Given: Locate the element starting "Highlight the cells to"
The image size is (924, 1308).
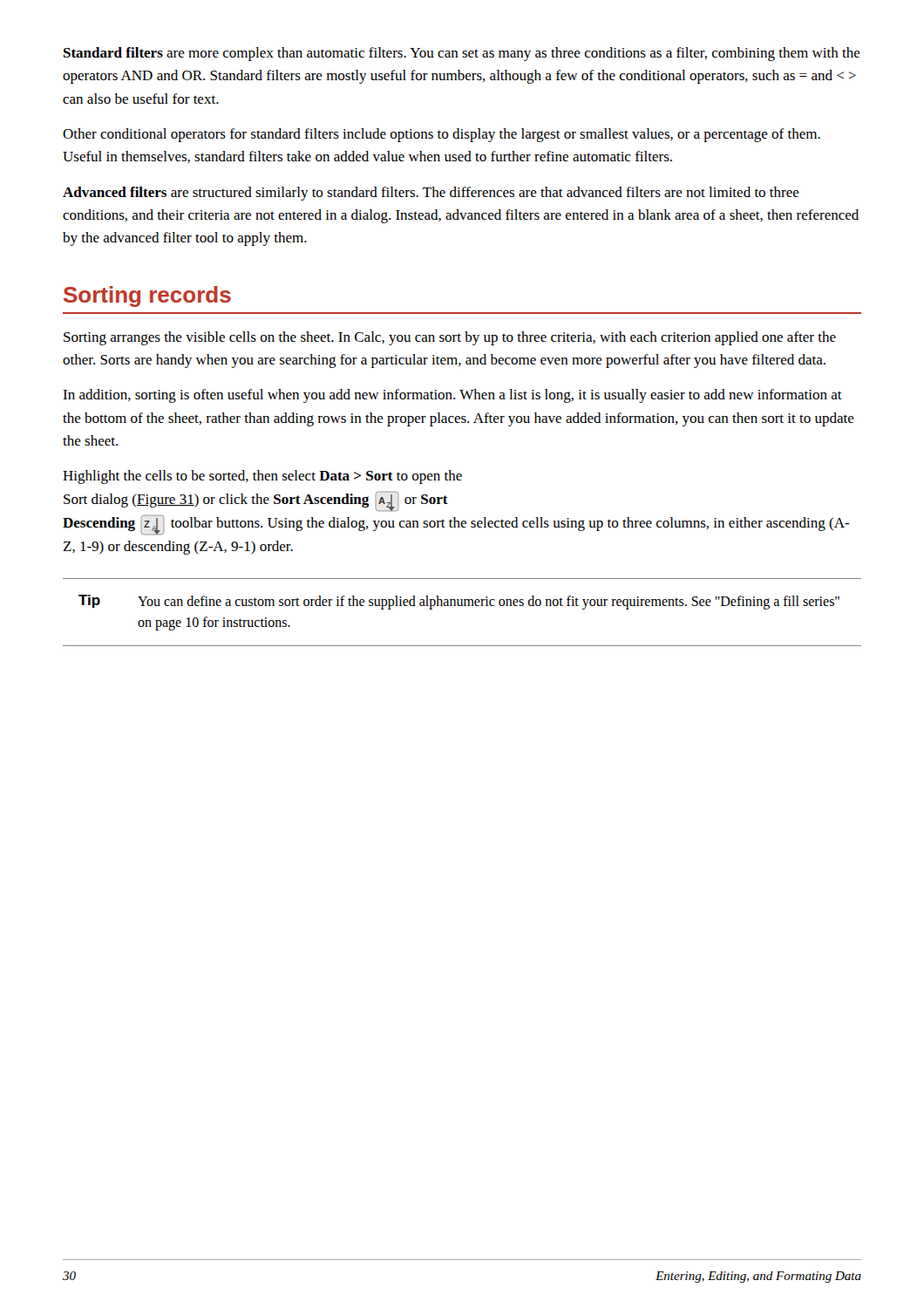Looking at the screenshot, I should coord(462,512).
